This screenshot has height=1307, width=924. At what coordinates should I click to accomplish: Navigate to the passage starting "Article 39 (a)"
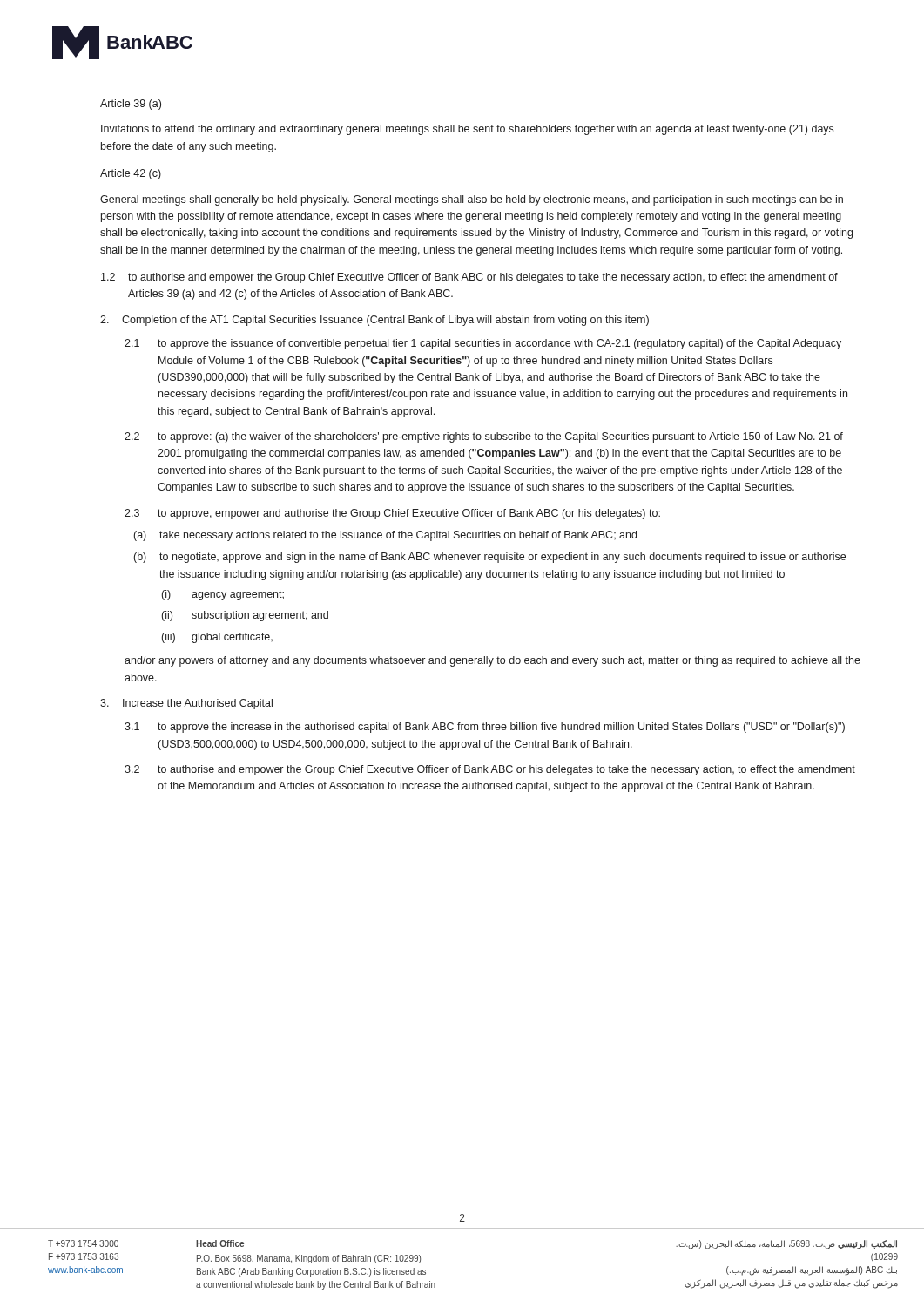tap(131, 104)
